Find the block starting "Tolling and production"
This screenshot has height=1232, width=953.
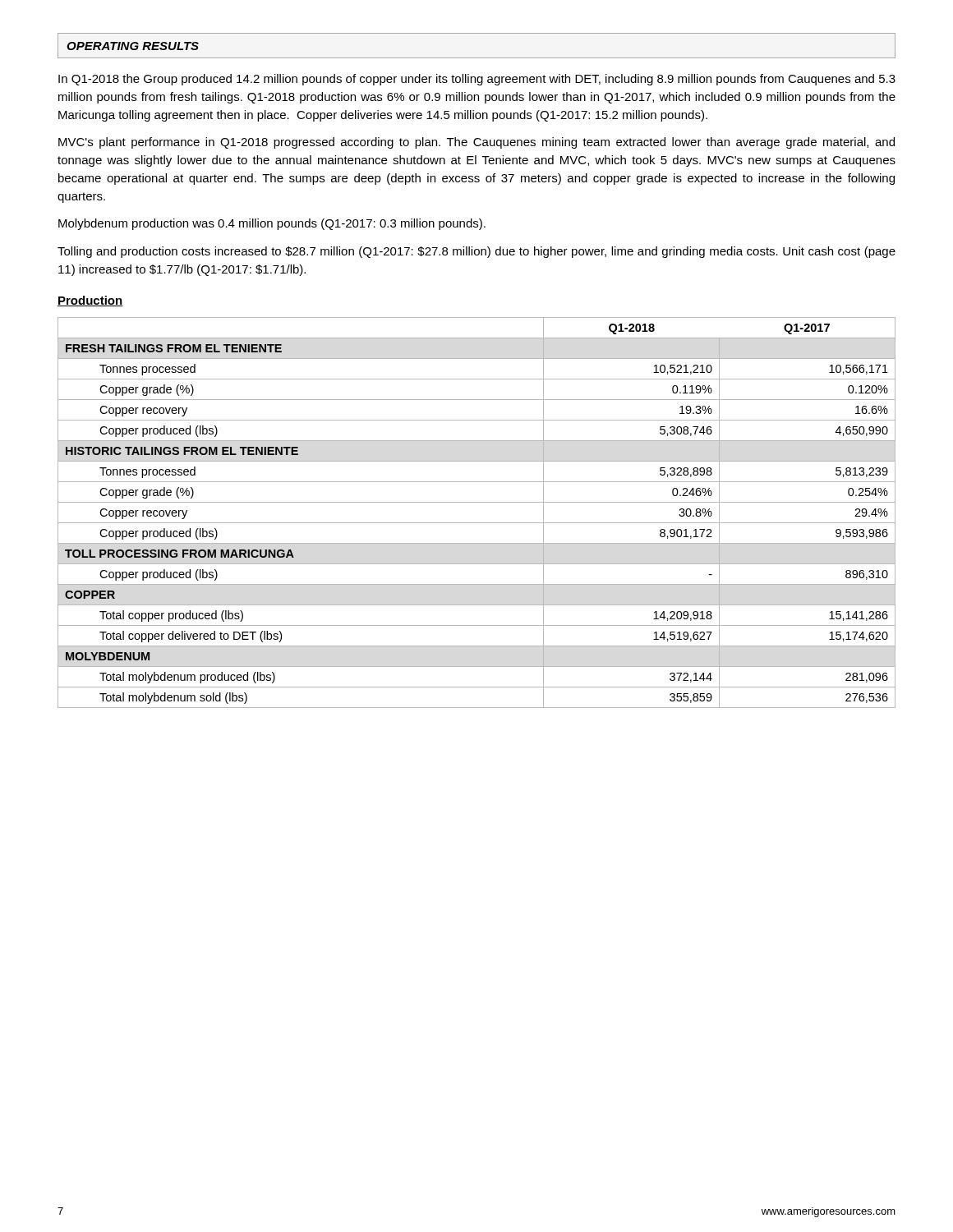pyautogui.click(x=476, y=260)
